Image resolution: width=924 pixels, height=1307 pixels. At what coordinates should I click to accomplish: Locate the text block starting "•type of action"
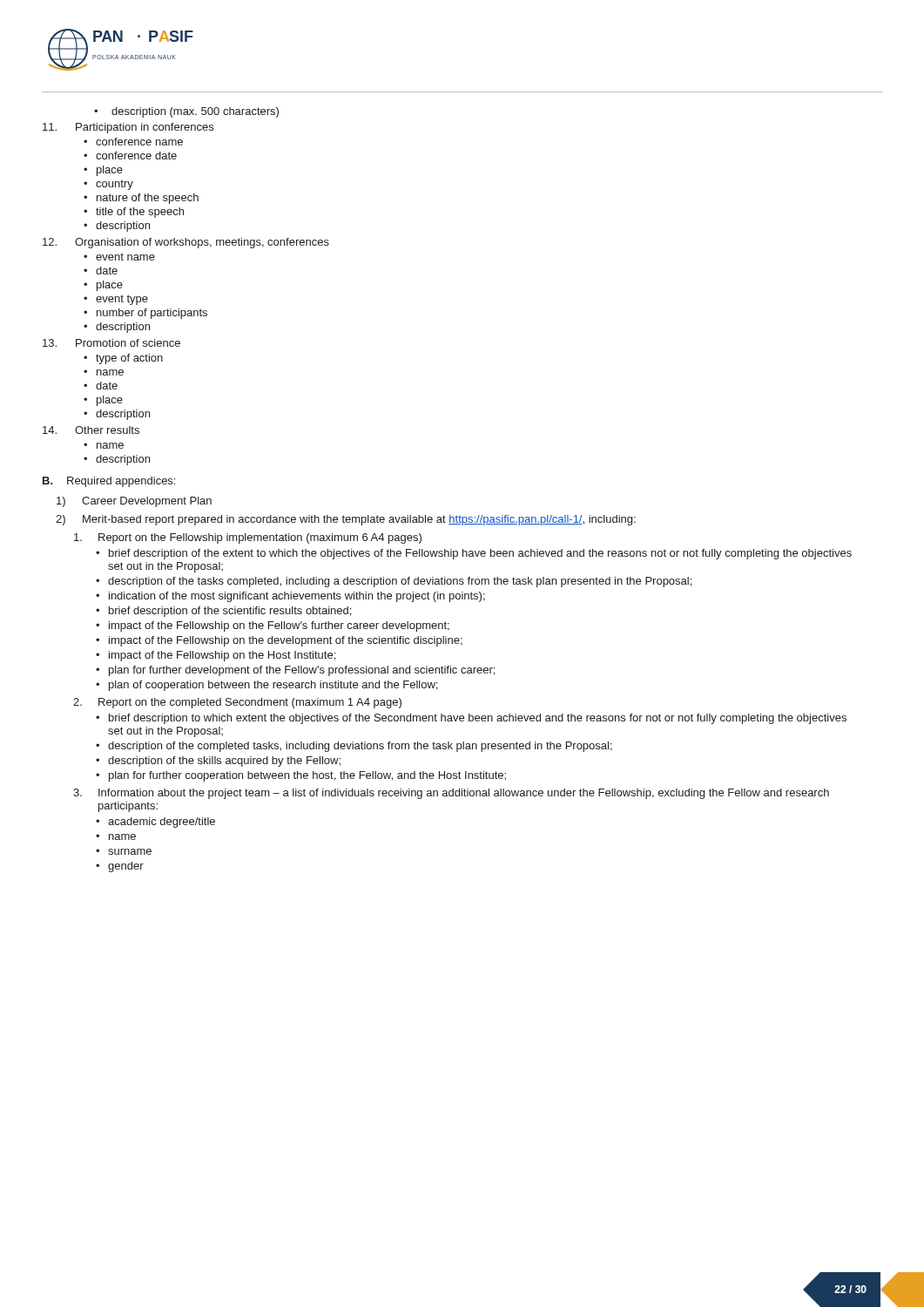pos(123,358)
